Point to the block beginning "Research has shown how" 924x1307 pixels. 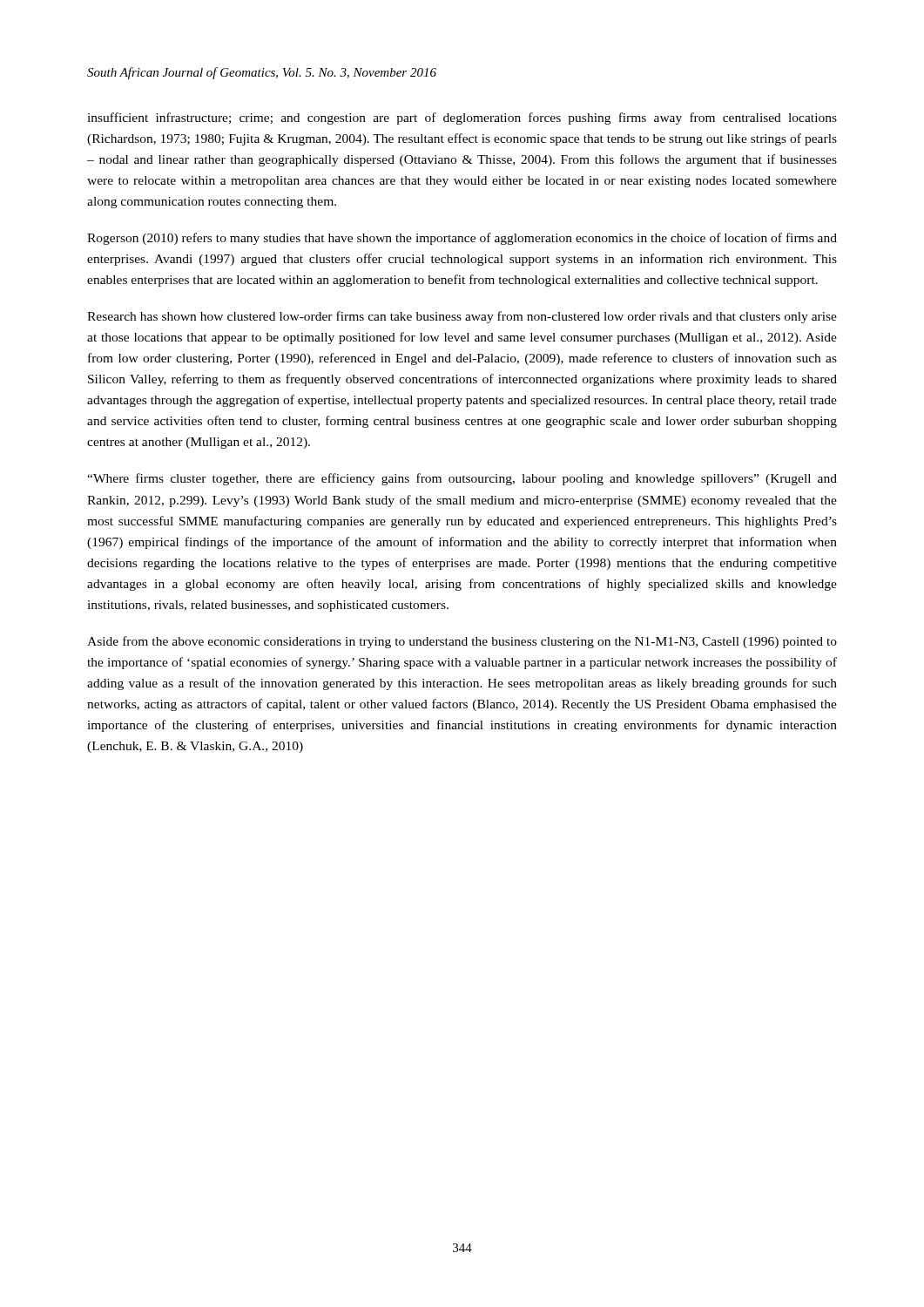(x=462, y=379)
